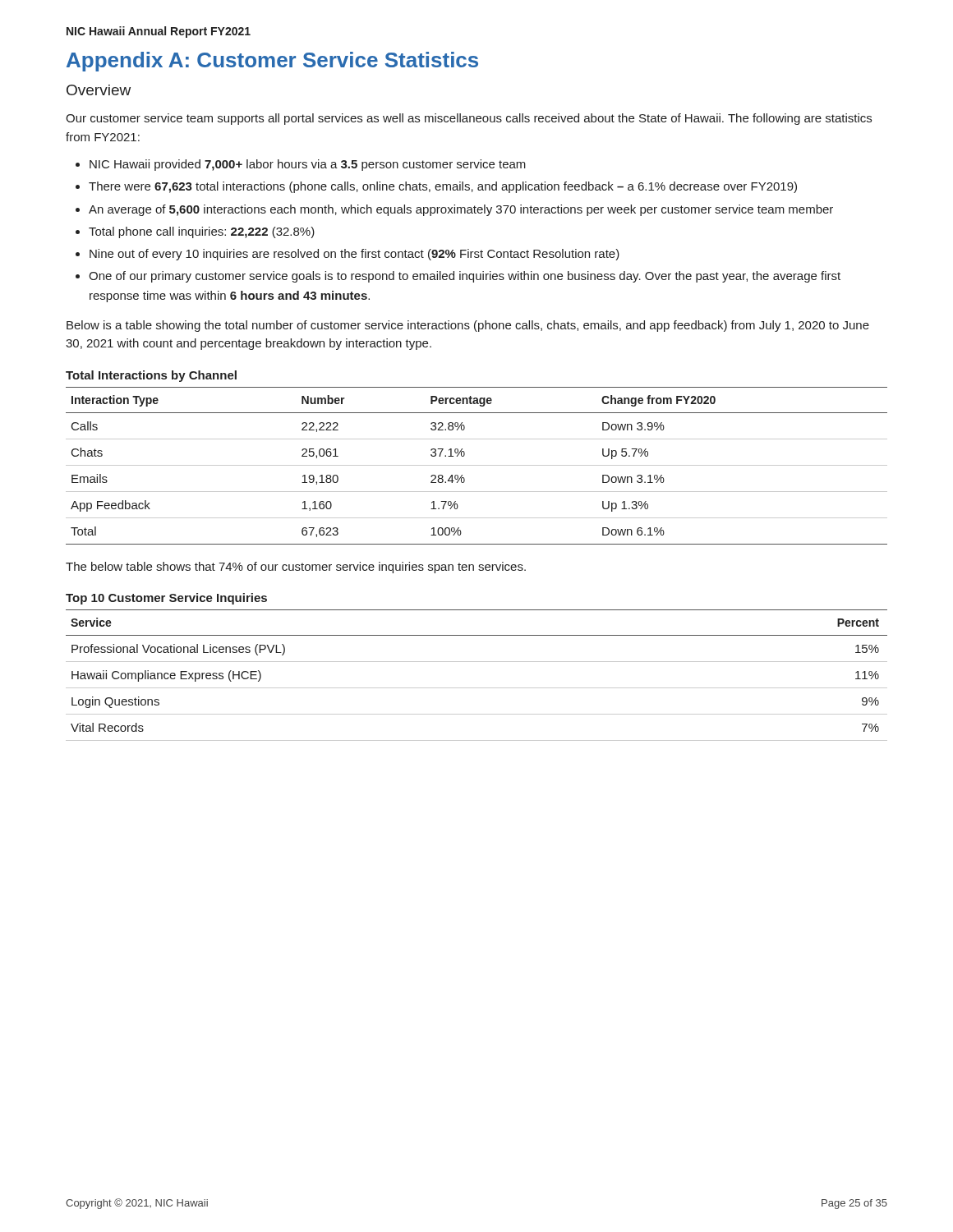
Task: Where does it say "Total Interactions by Channel"?
Action: pos(152,375)
